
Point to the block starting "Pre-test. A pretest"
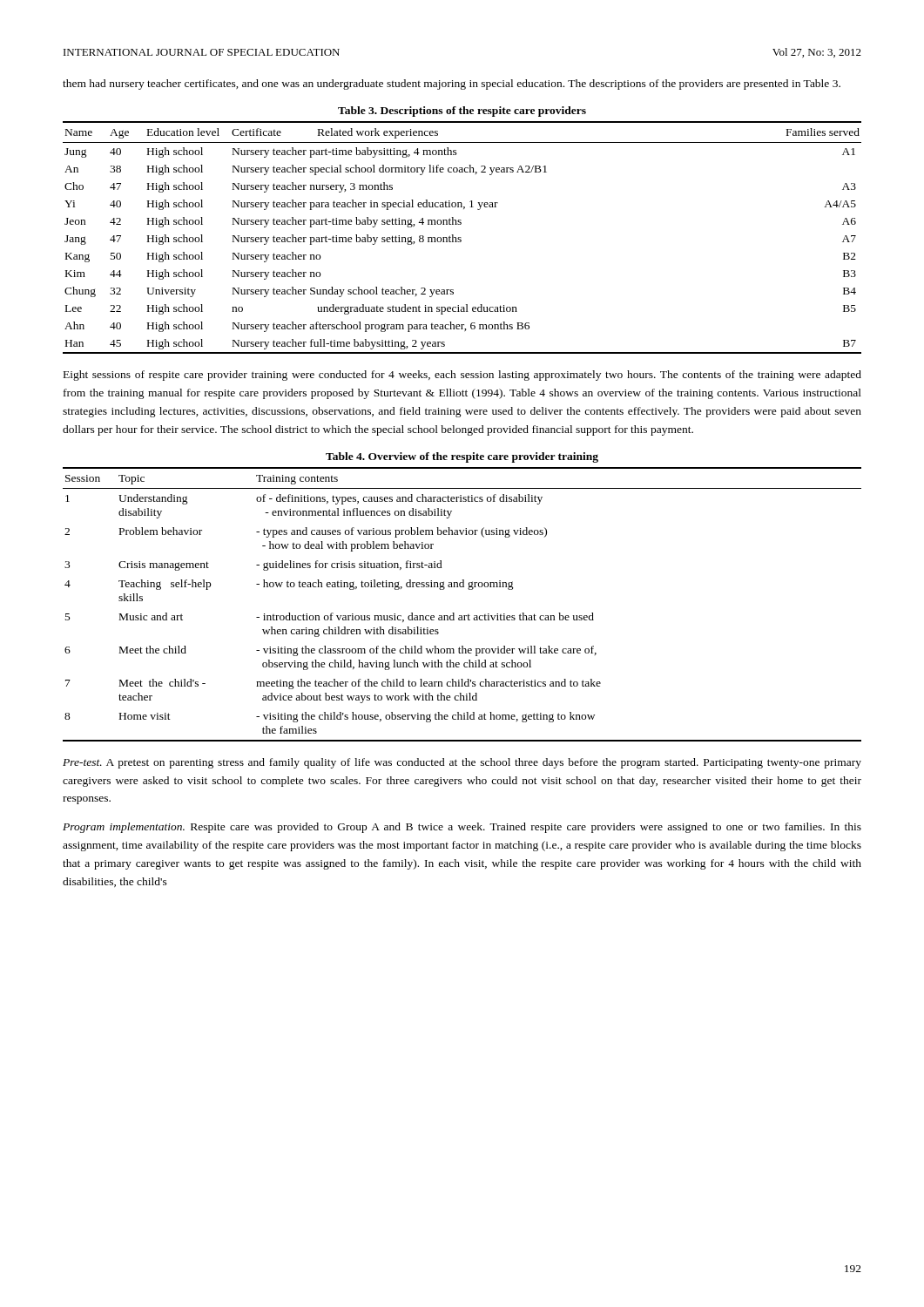(x=462, y=780)
